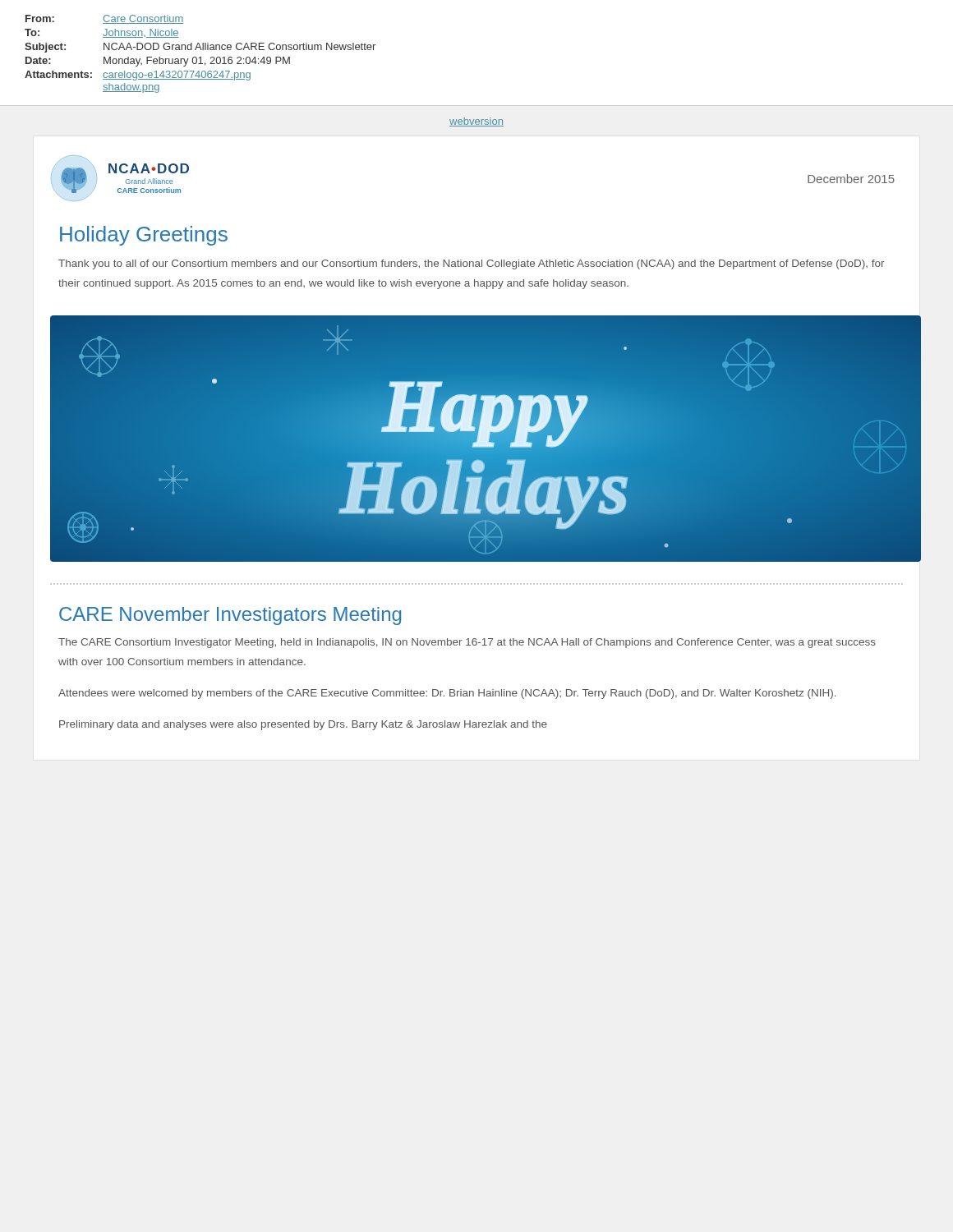Navigate to the block starting "CARE November Investigators Meeting"

click(230, 614)
